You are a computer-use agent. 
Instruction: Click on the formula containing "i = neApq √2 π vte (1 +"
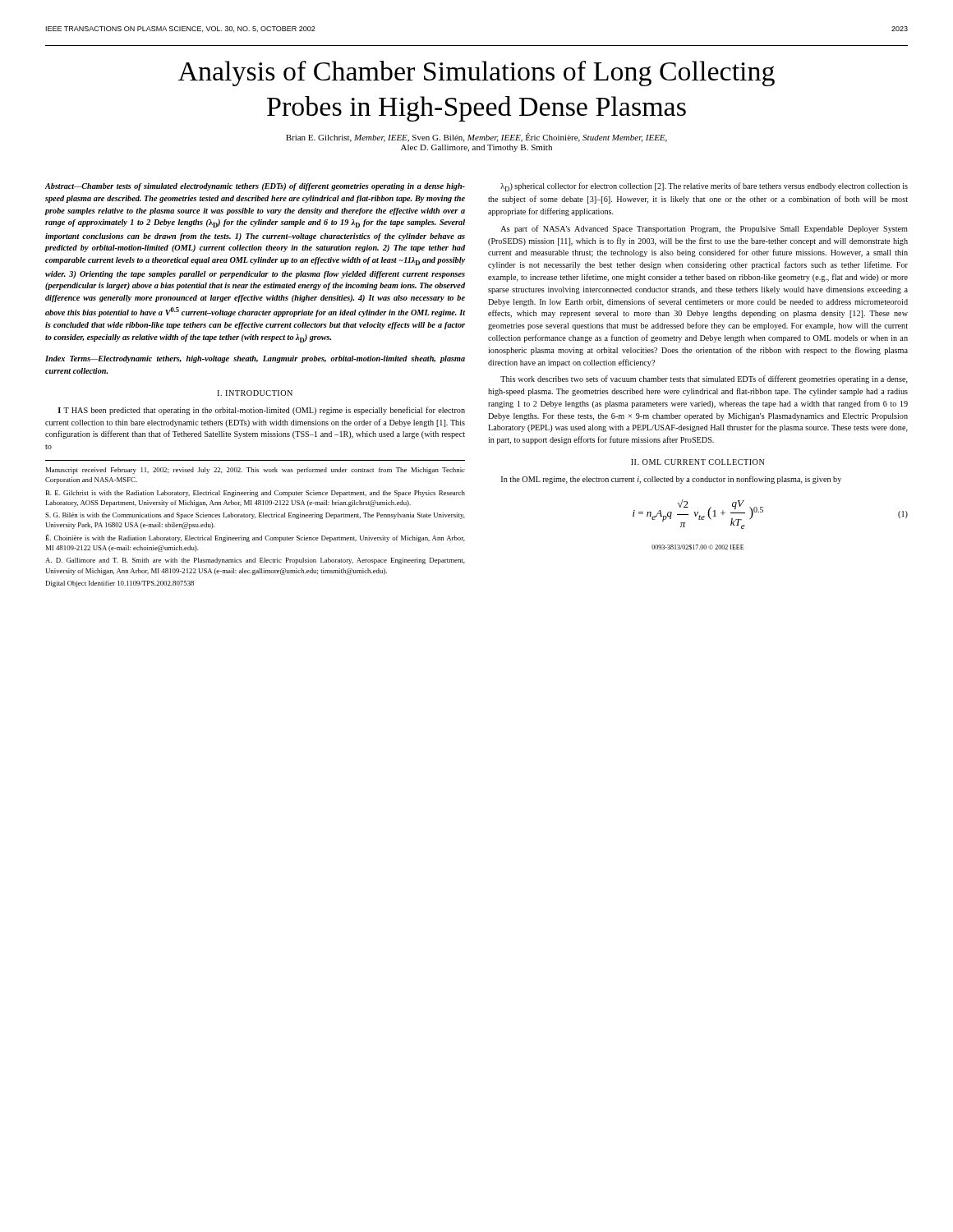(770, 513)
